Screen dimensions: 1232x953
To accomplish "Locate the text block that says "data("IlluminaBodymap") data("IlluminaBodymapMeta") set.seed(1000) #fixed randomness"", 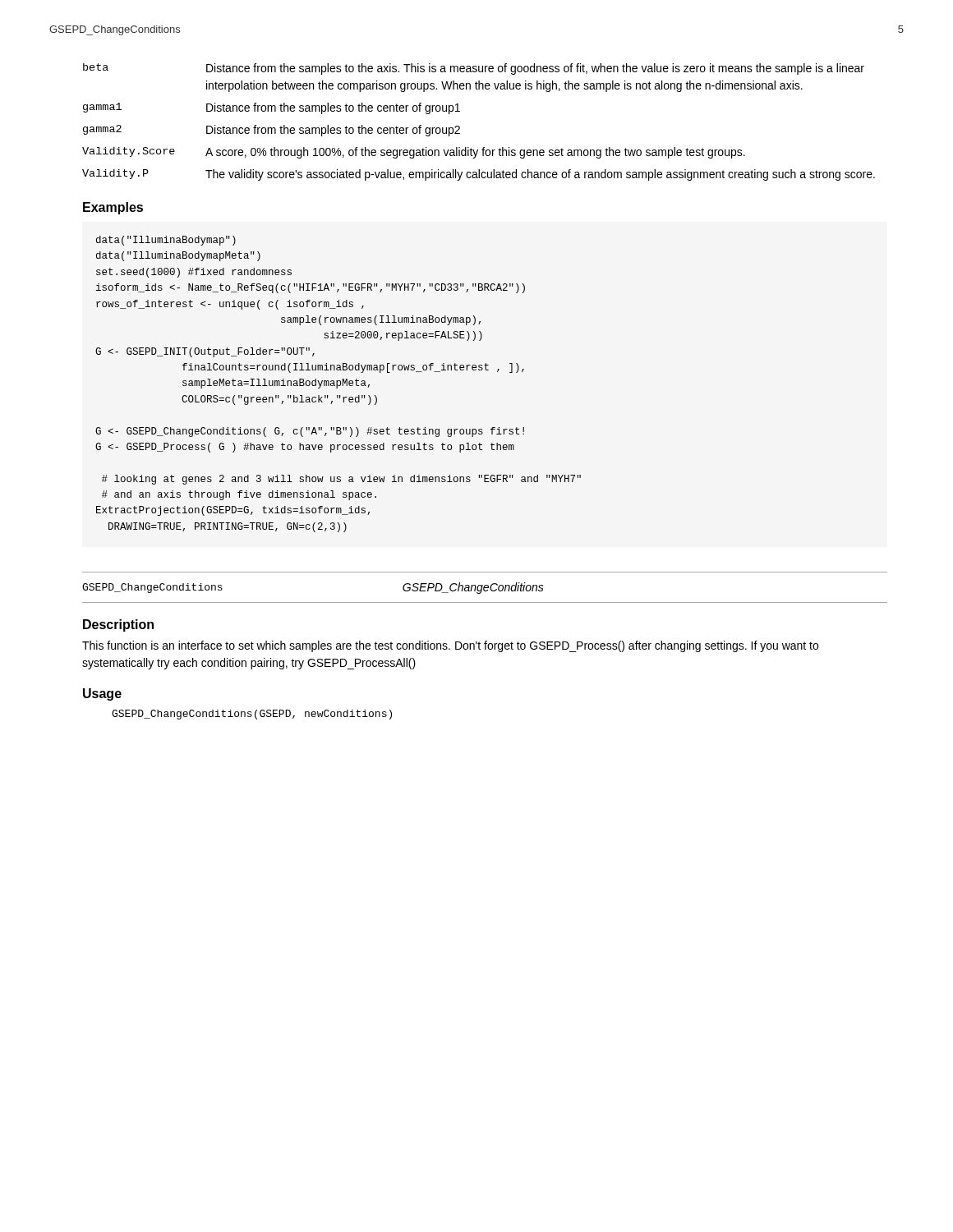I will (x=339, y=384).
